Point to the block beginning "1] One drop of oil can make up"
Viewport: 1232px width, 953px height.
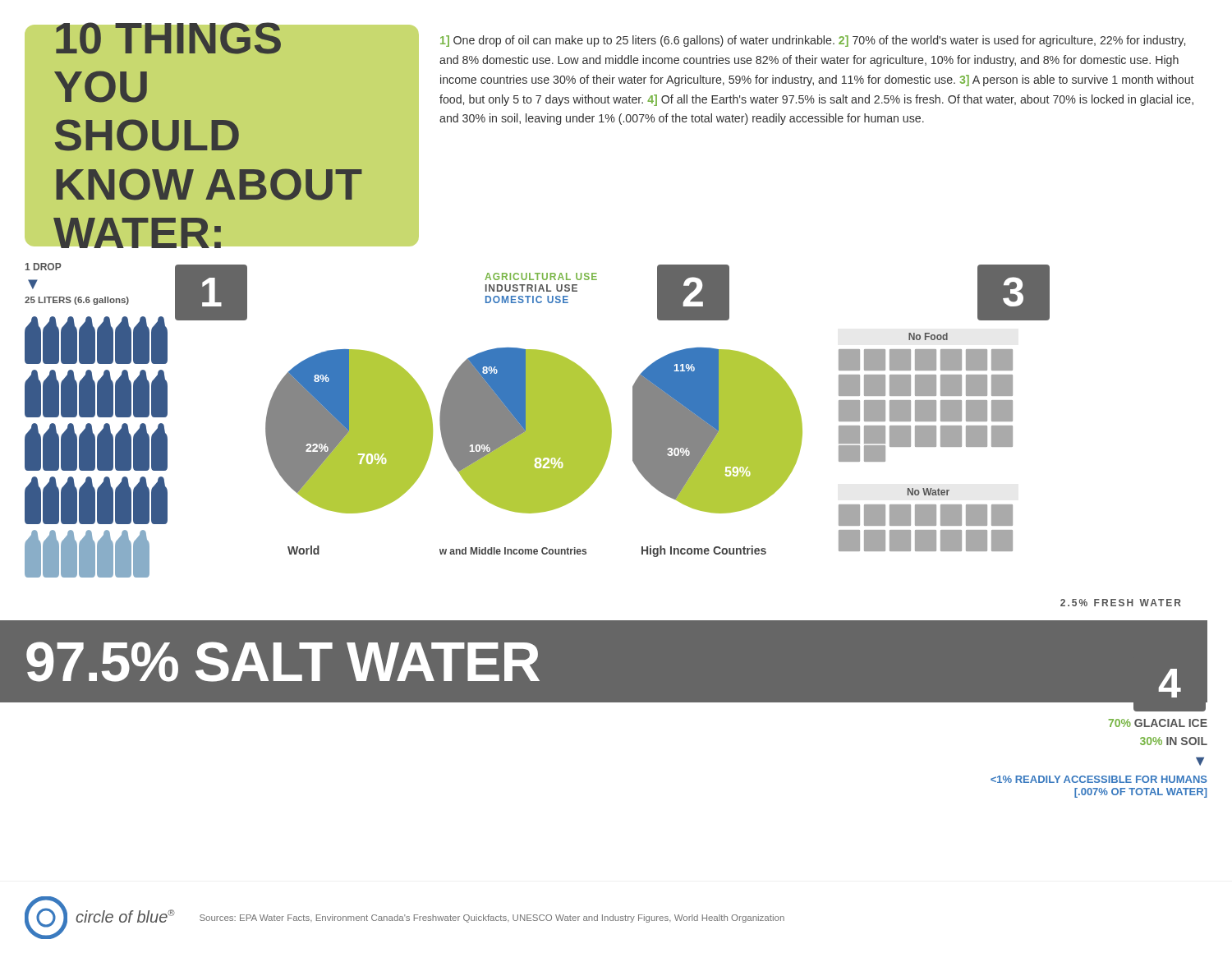pyautogui.click(x=817, y=79)
